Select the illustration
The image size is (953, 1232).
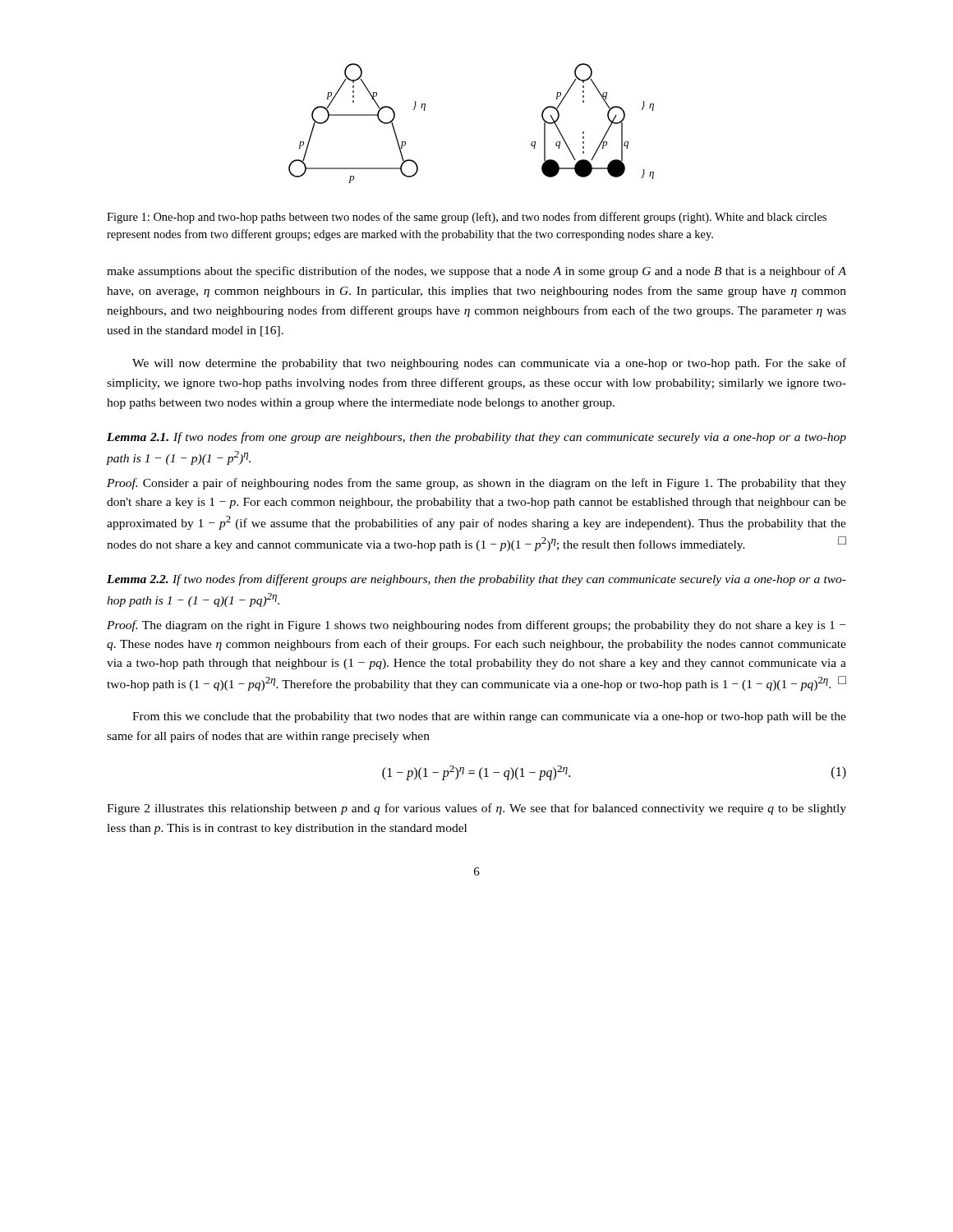pyautogui.click(x=476, y=126)
